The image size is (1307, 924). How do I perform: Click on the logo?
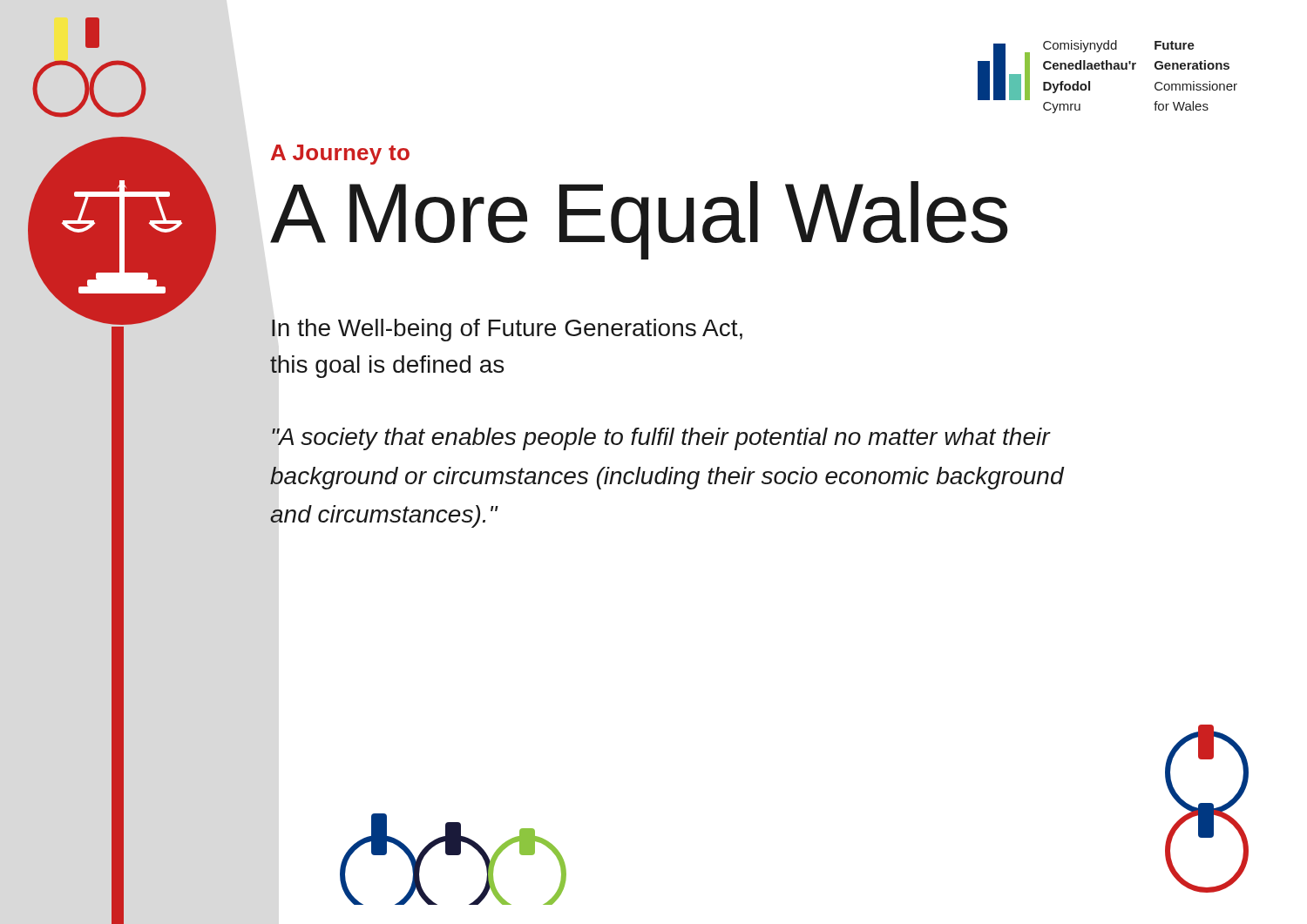click(1108, 75)
